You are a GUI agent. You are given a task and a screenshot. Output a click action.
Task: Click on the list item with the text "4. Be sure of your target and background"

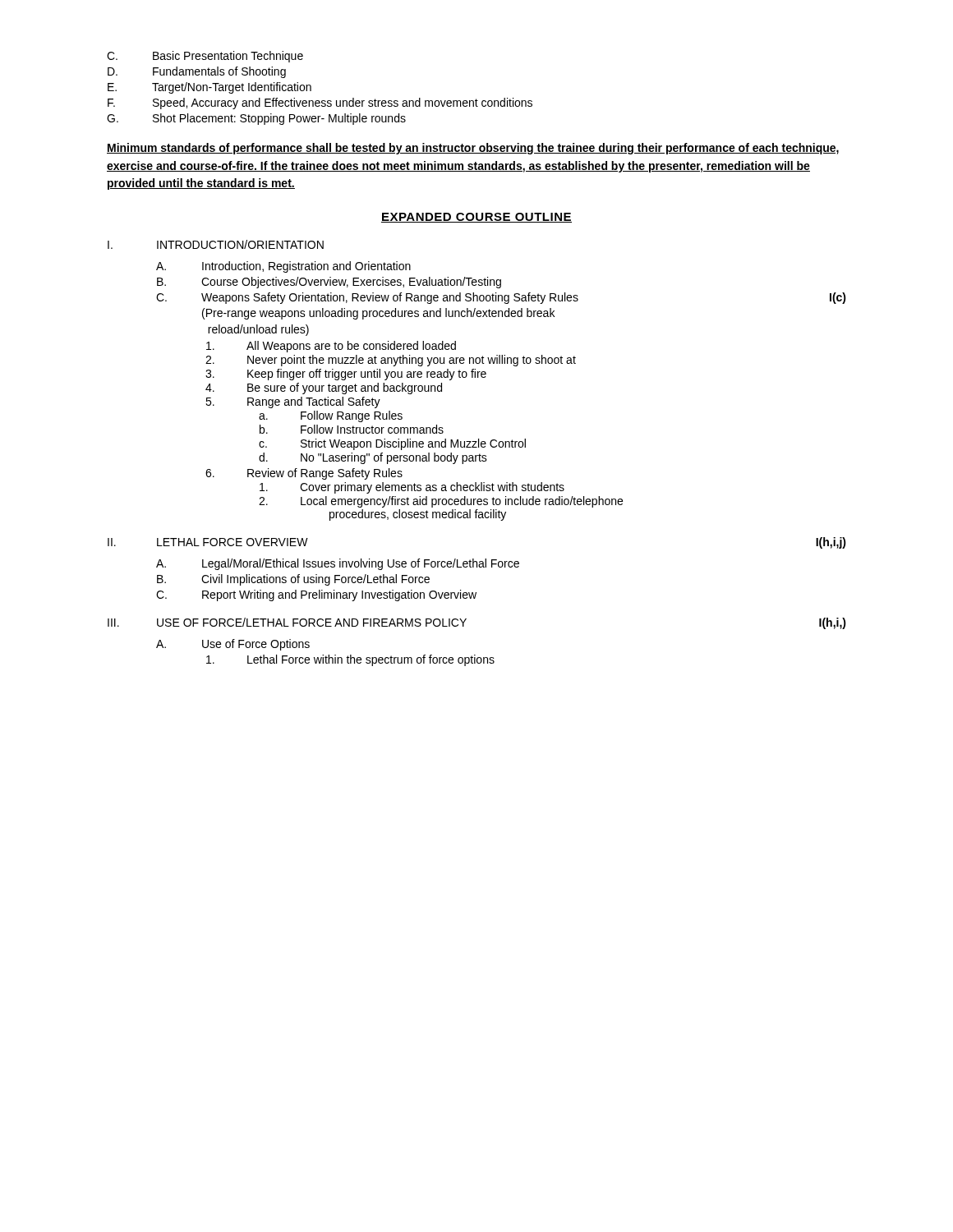point(324,388)
